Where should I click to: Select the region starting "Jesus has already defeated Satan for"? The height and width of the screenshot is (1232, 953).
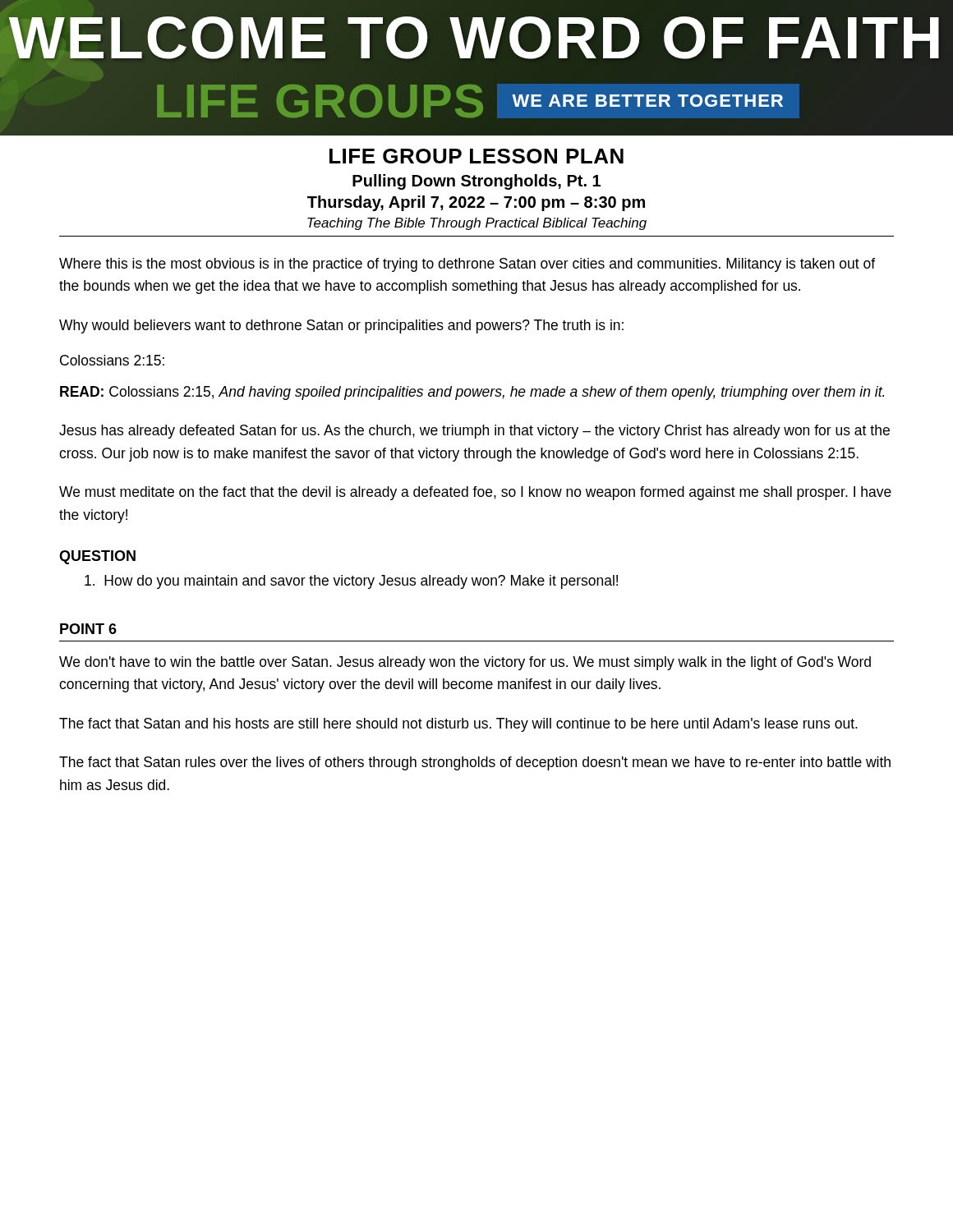(x=475, y=442)
